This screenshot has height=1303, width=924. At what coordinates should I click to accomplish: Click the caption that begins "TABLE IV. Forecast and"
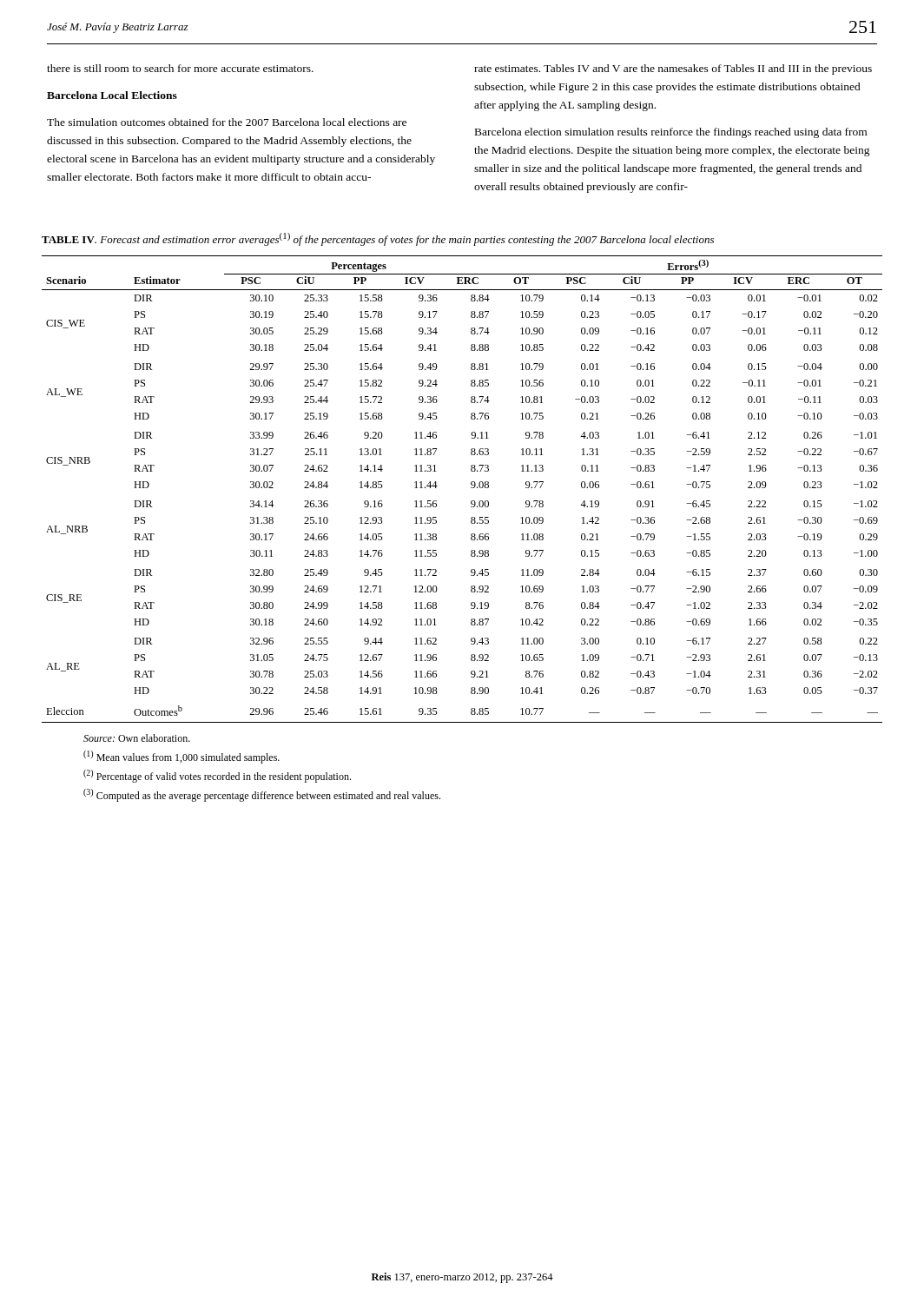point(378,239)
